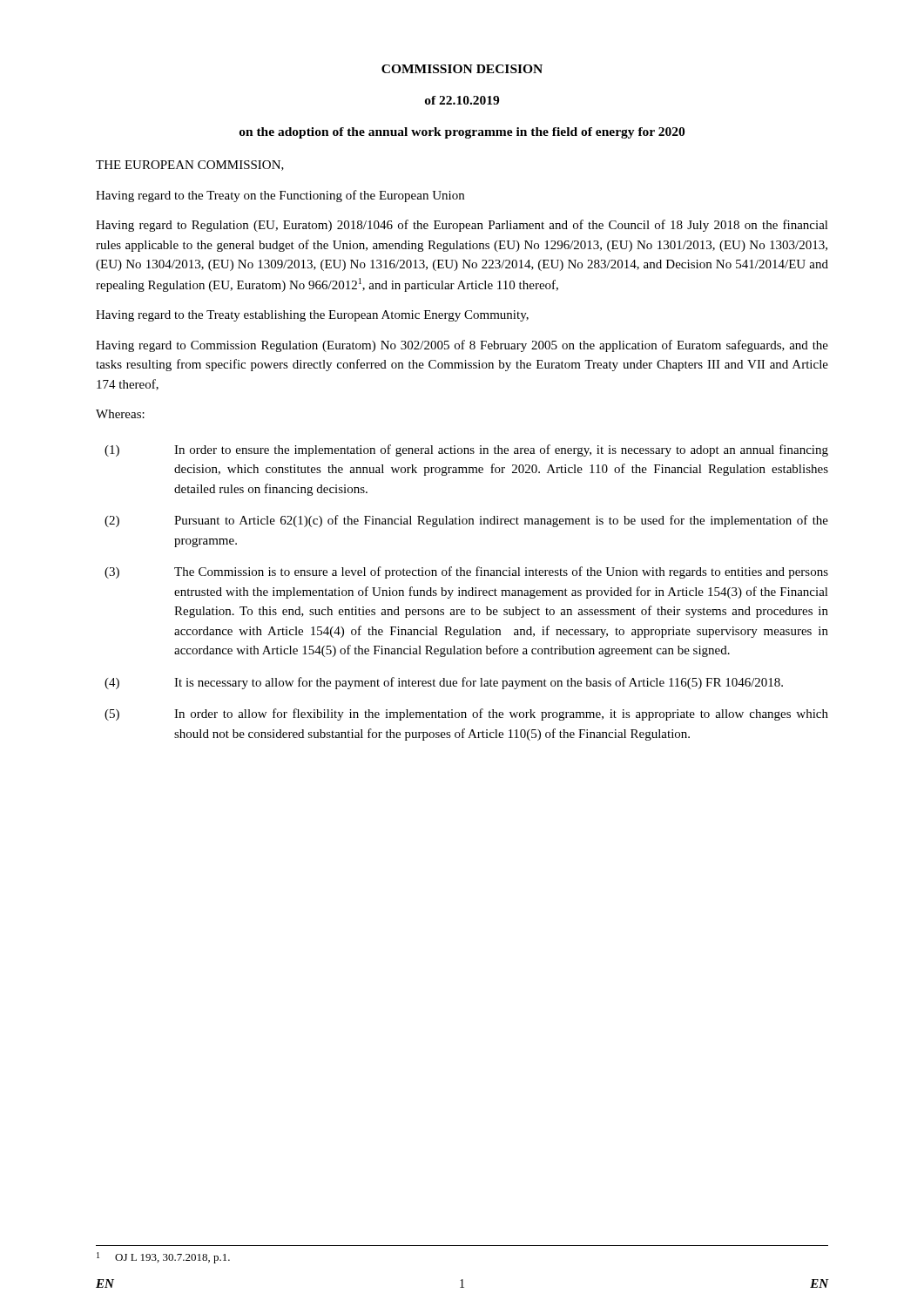Locate the text block starting "Having regard to Commission Regulation (Euratom)"
924x1307 pixels.
coord(462,364)
